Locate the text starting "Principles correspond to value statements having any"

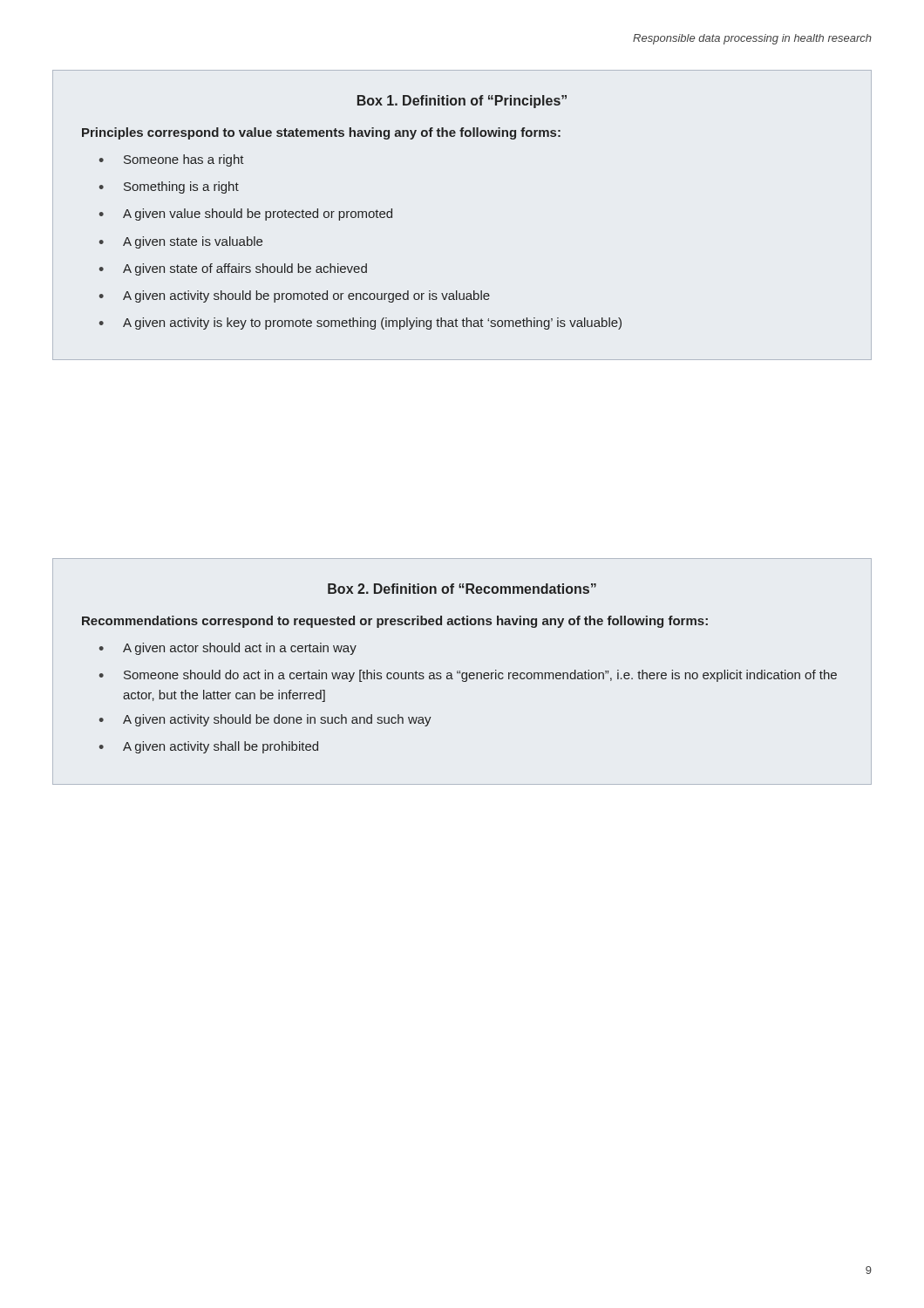pos(321,132)
